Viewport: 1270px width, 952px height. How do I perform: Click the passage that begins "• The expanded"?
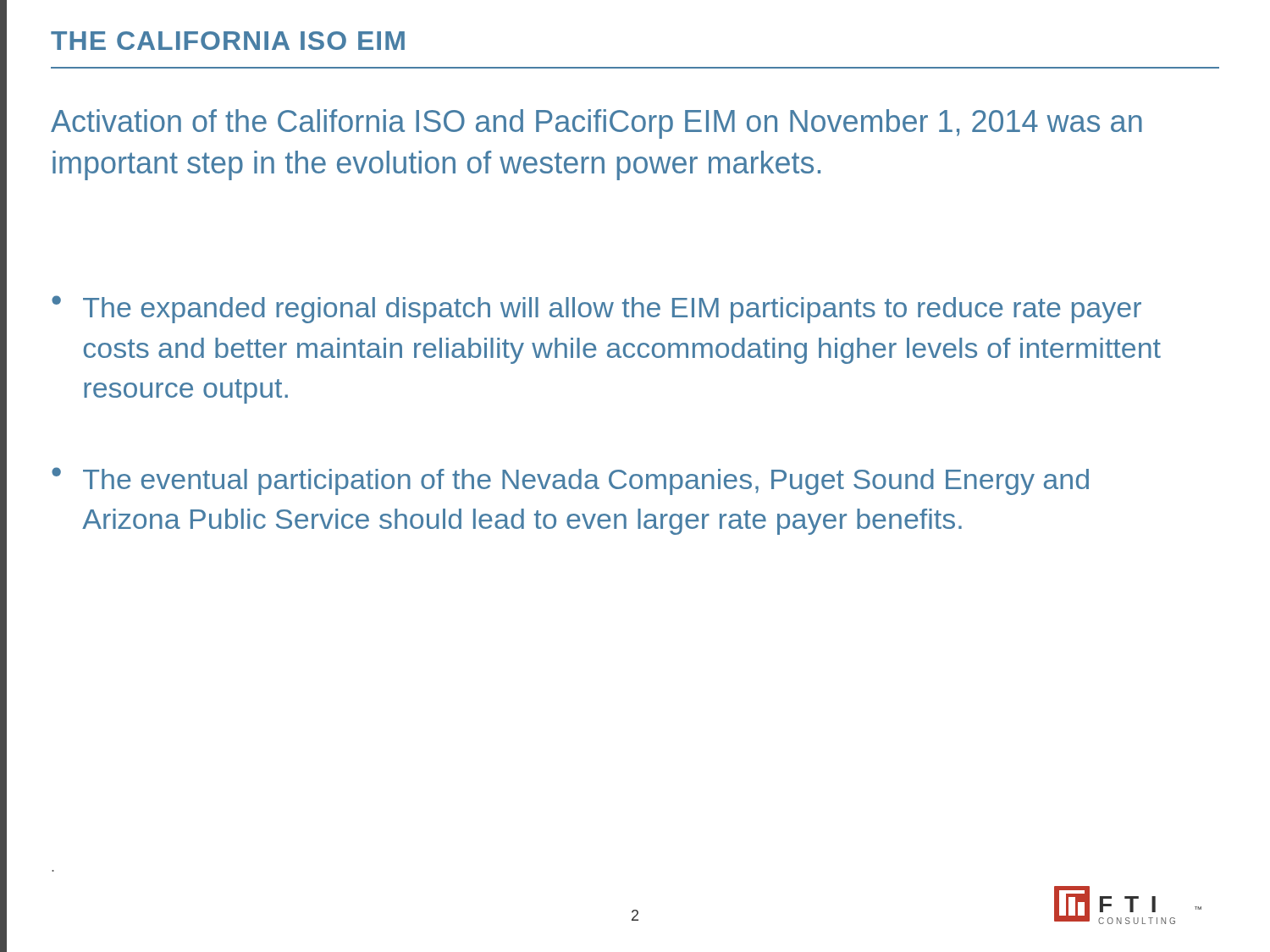pos(618,348)
